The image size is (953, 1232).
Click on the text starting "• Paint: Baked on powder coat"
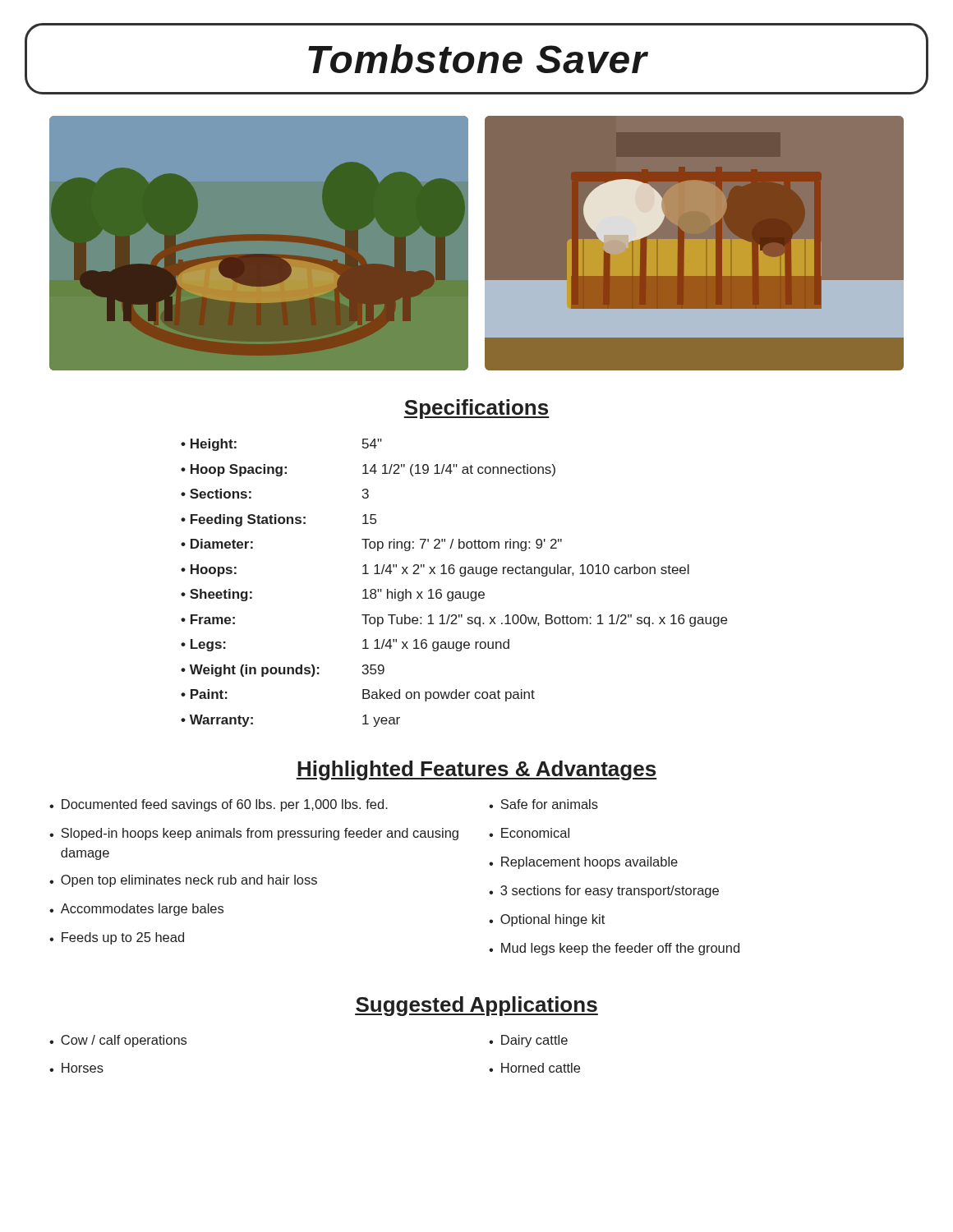coord(476,695)
